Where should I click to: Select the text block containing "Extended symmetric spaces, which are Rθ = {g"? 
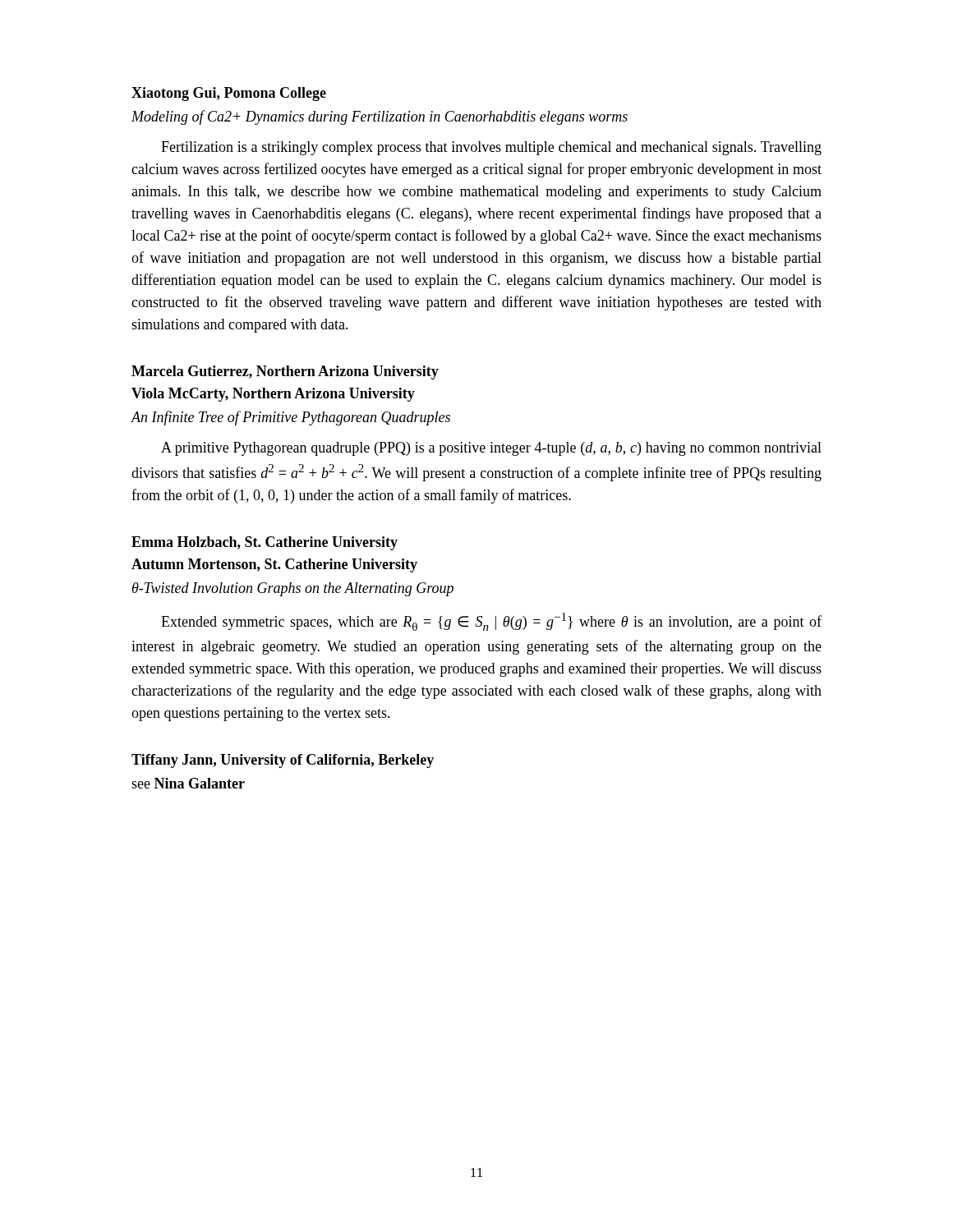pos(476,666)
